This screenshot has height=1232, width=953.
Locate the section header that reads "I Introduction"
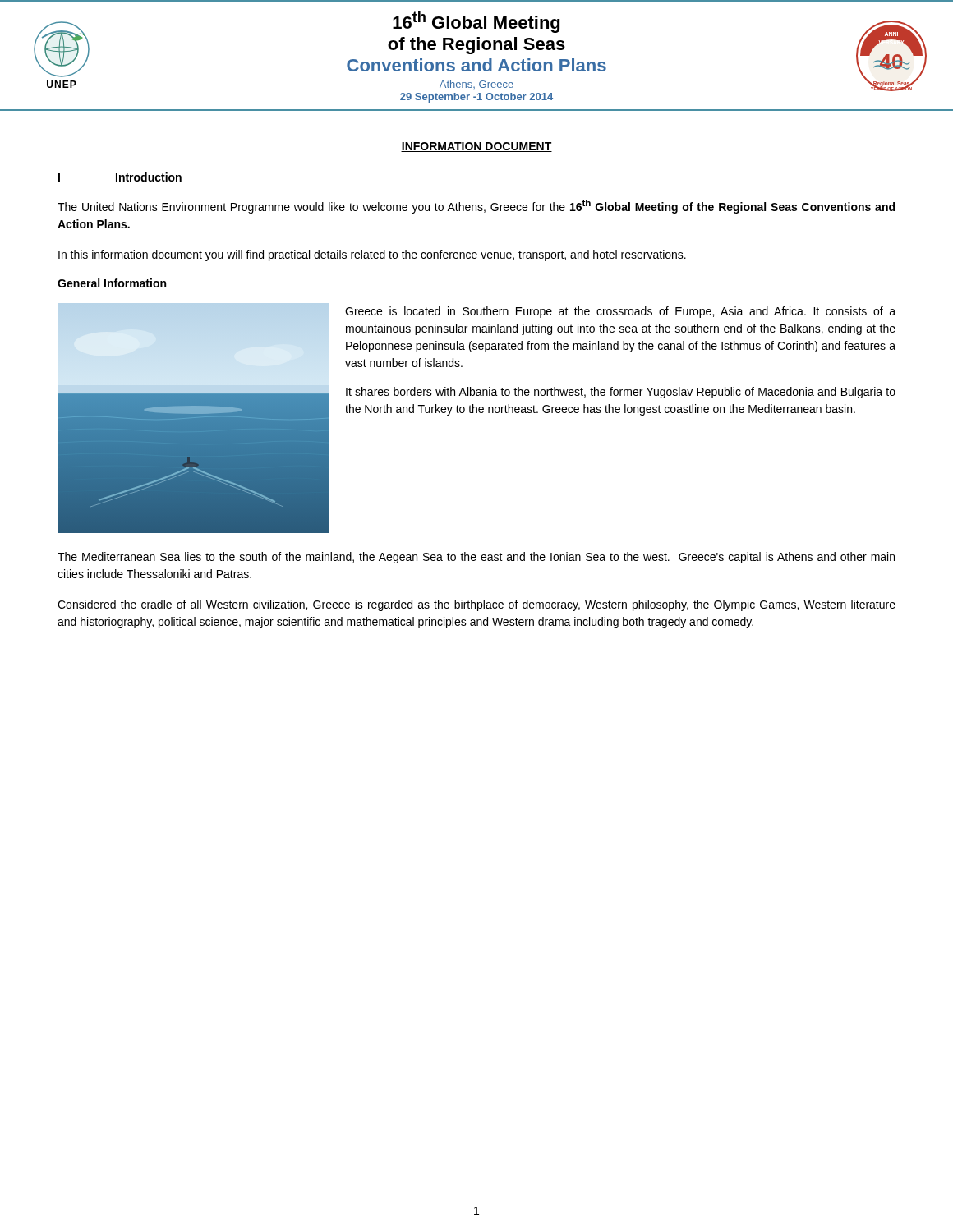120,177
